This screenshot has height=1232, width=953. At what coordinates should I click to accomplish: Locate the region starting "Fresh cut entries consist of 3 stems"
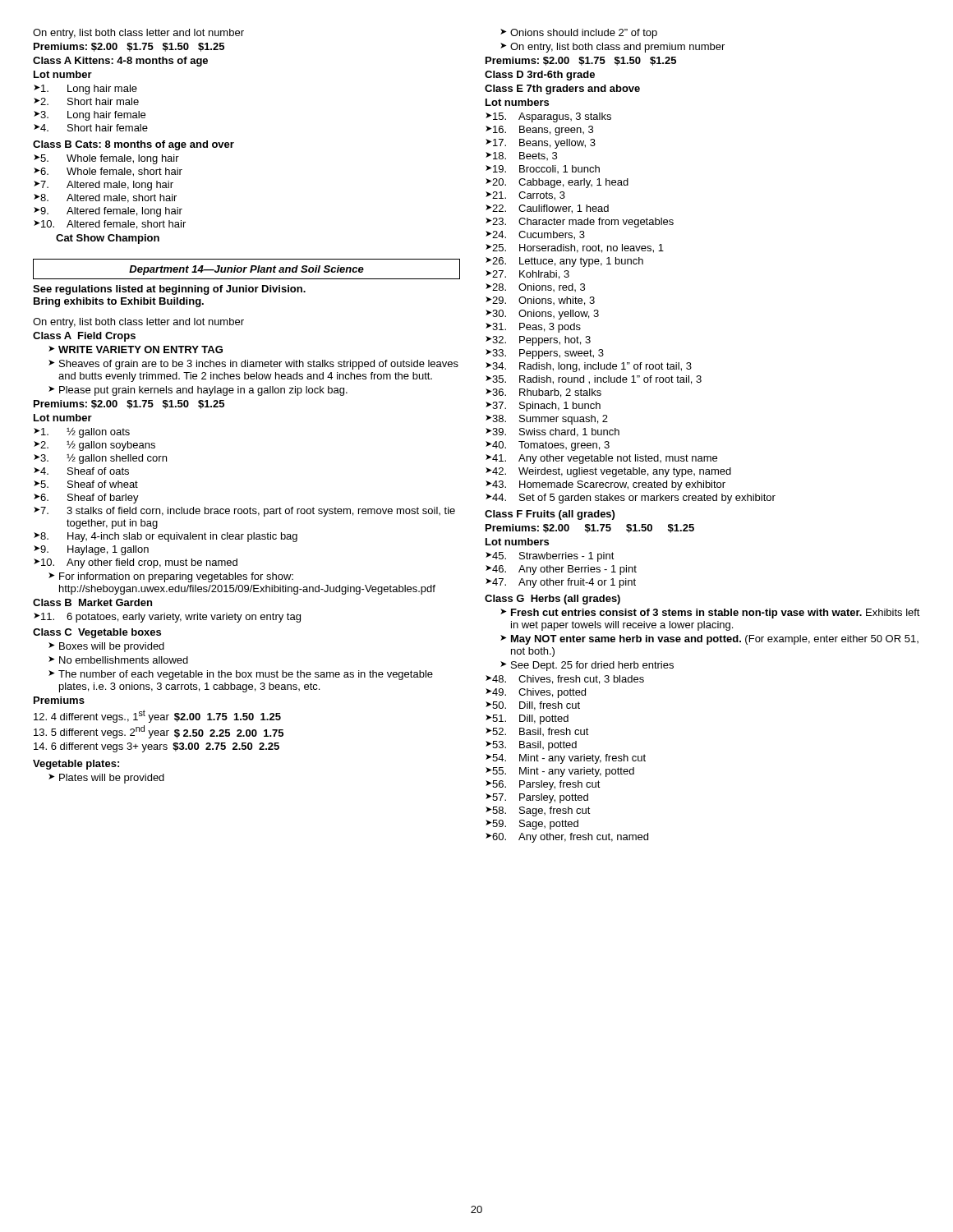coord(710,618)
